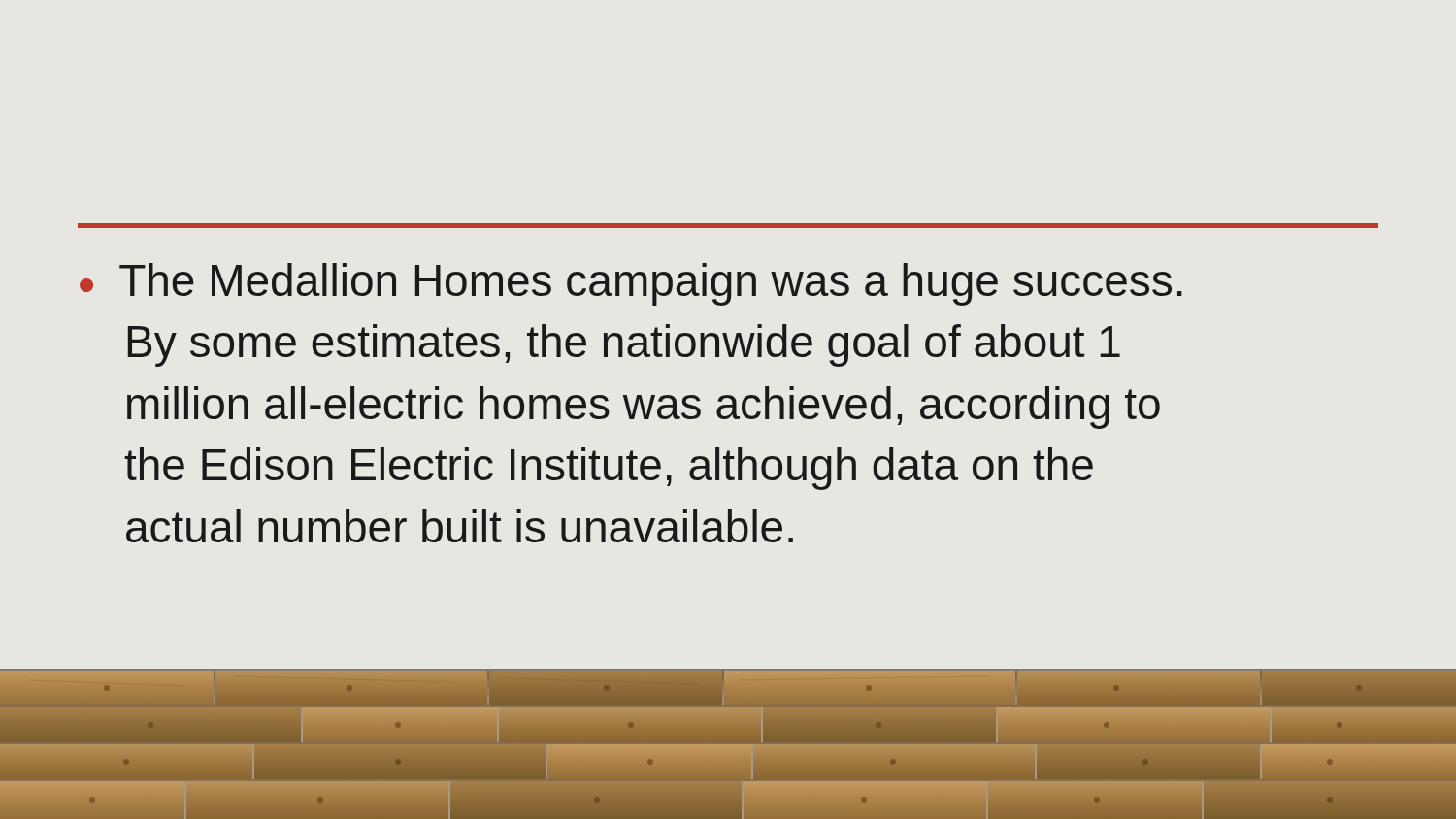1456x819 pixels.
Task: Select the photo
Action: point(728,744)
